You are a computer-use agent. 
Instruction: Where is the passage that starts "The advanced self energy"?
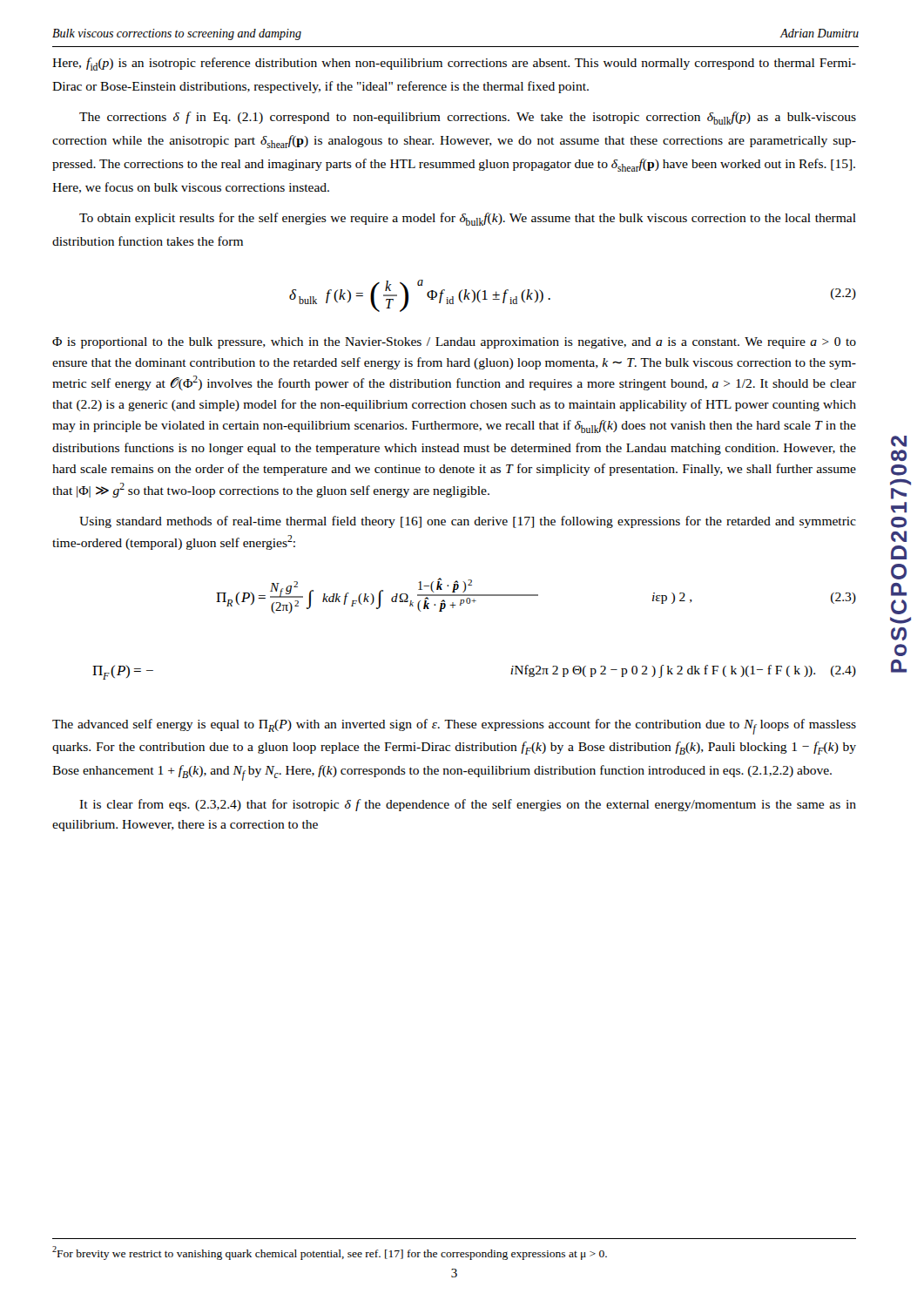[454, 748]
